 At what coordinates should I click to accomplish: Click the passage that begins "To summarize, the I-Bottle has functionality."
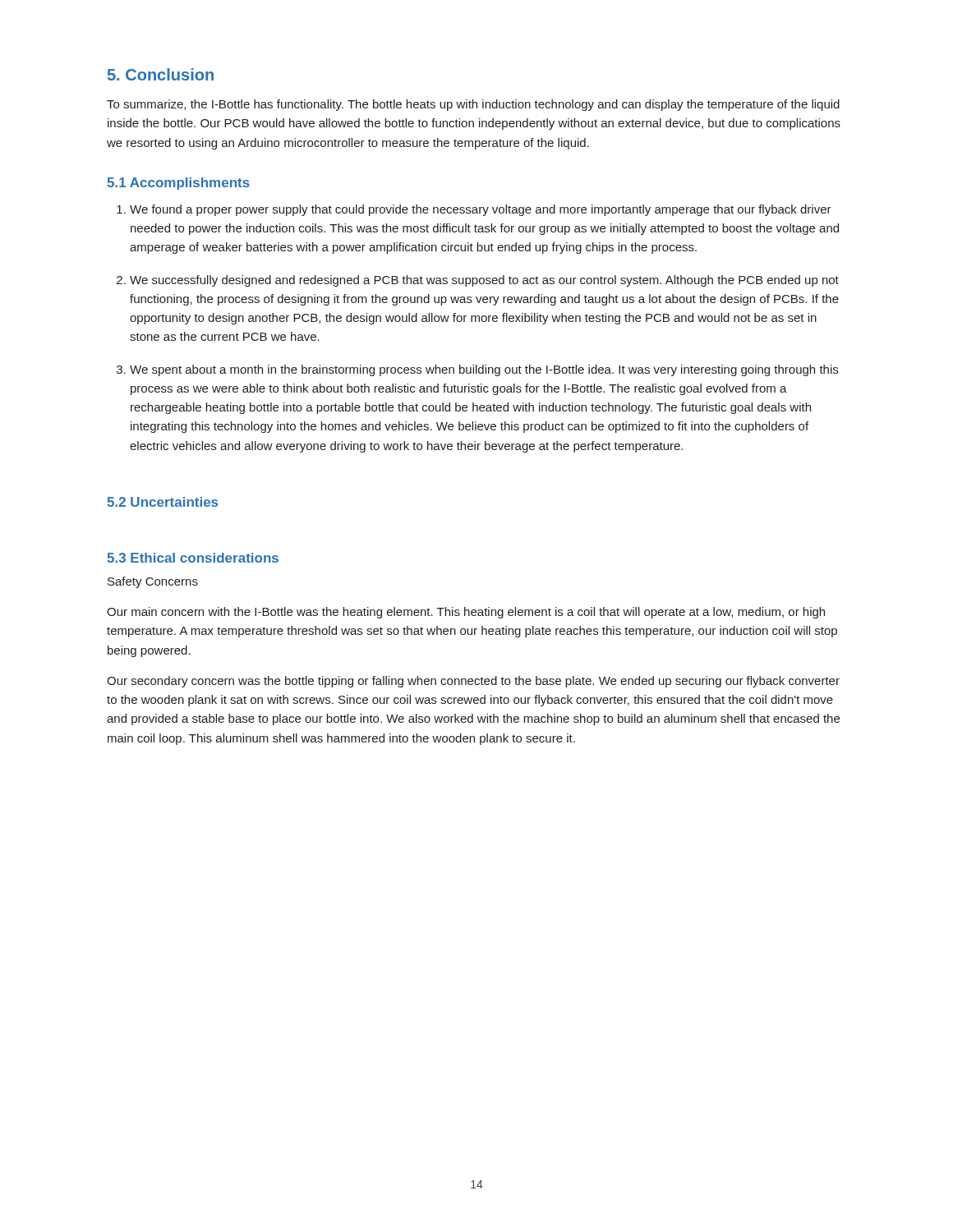click(x=474, y=123)
